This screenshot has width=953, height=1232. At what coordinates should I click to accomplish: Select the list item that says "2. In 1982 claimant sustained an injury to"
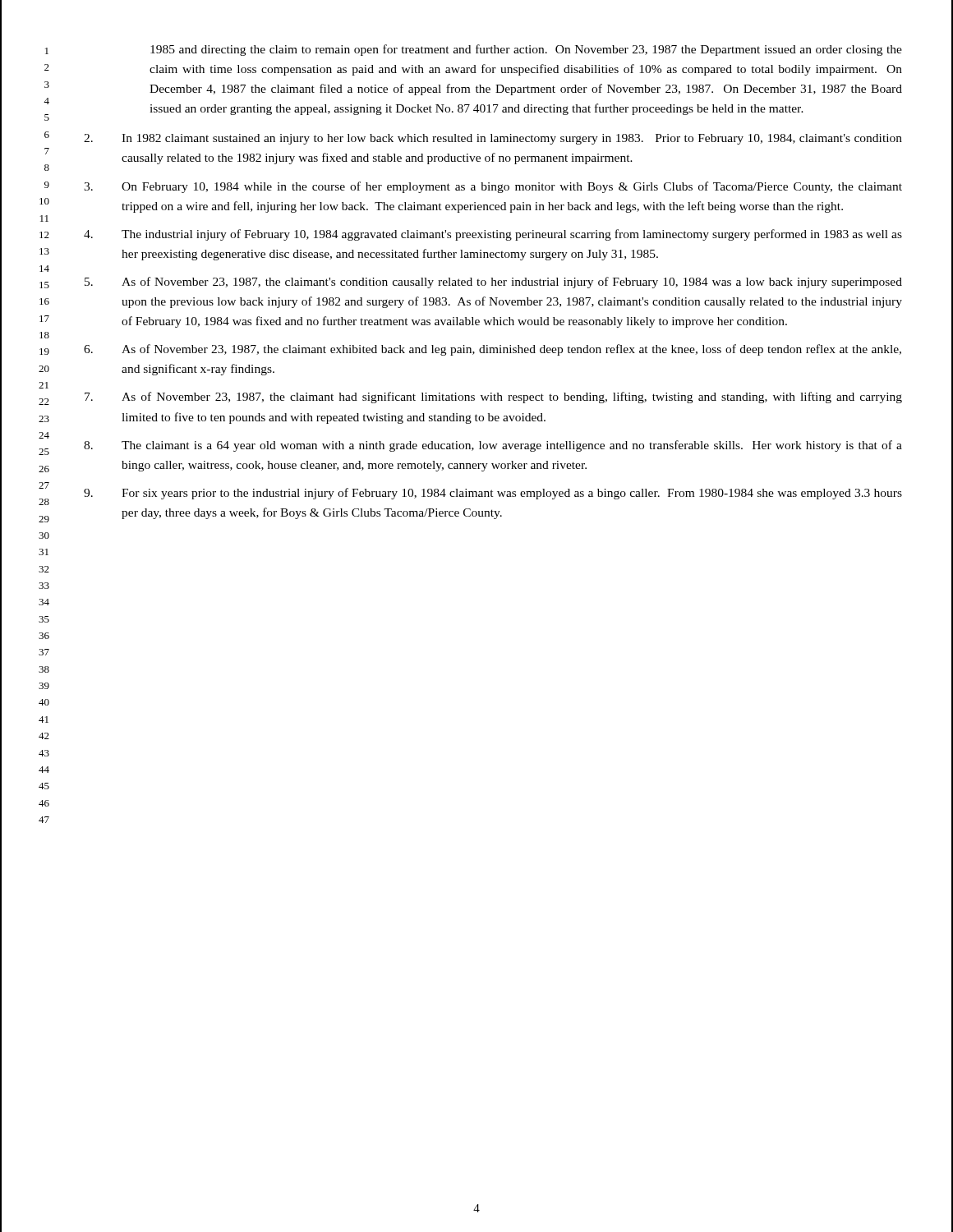(x=493, y=148)
